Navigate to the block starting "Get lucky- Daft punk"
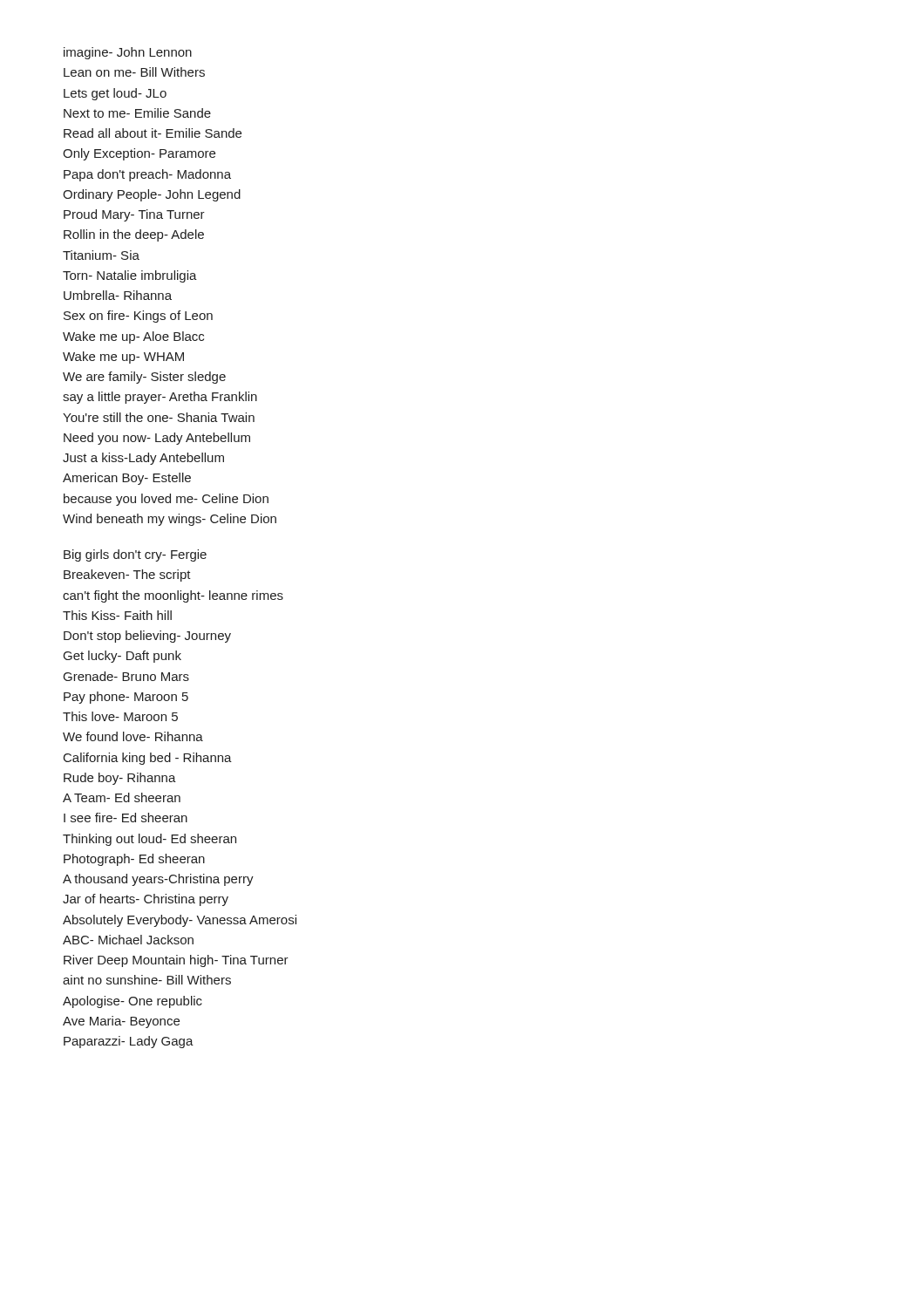924x1308 pixels. coord(122,656)
